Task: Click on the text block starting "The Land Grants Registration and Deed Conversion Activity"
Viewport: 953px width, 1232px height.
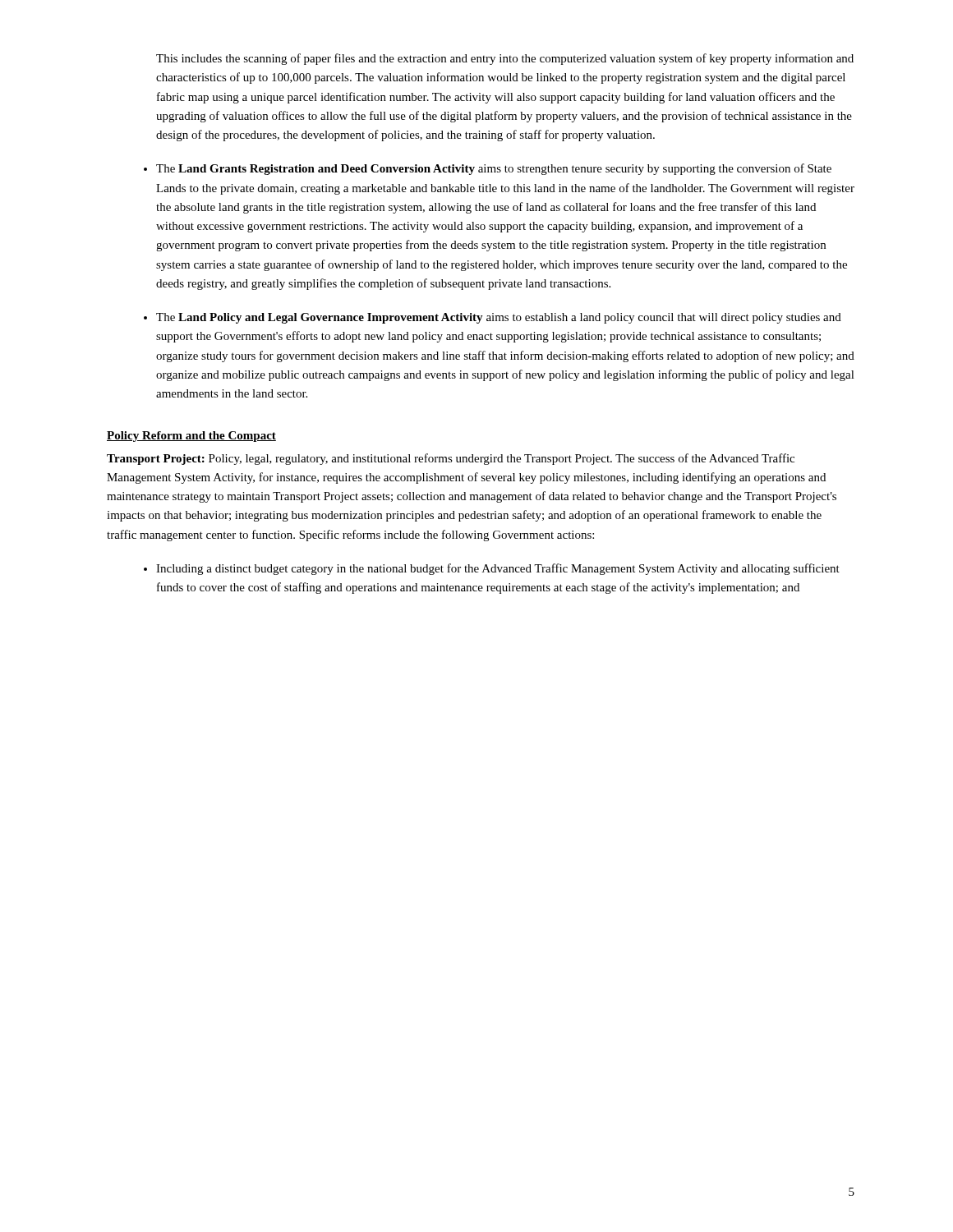Action: pos(505,226)
